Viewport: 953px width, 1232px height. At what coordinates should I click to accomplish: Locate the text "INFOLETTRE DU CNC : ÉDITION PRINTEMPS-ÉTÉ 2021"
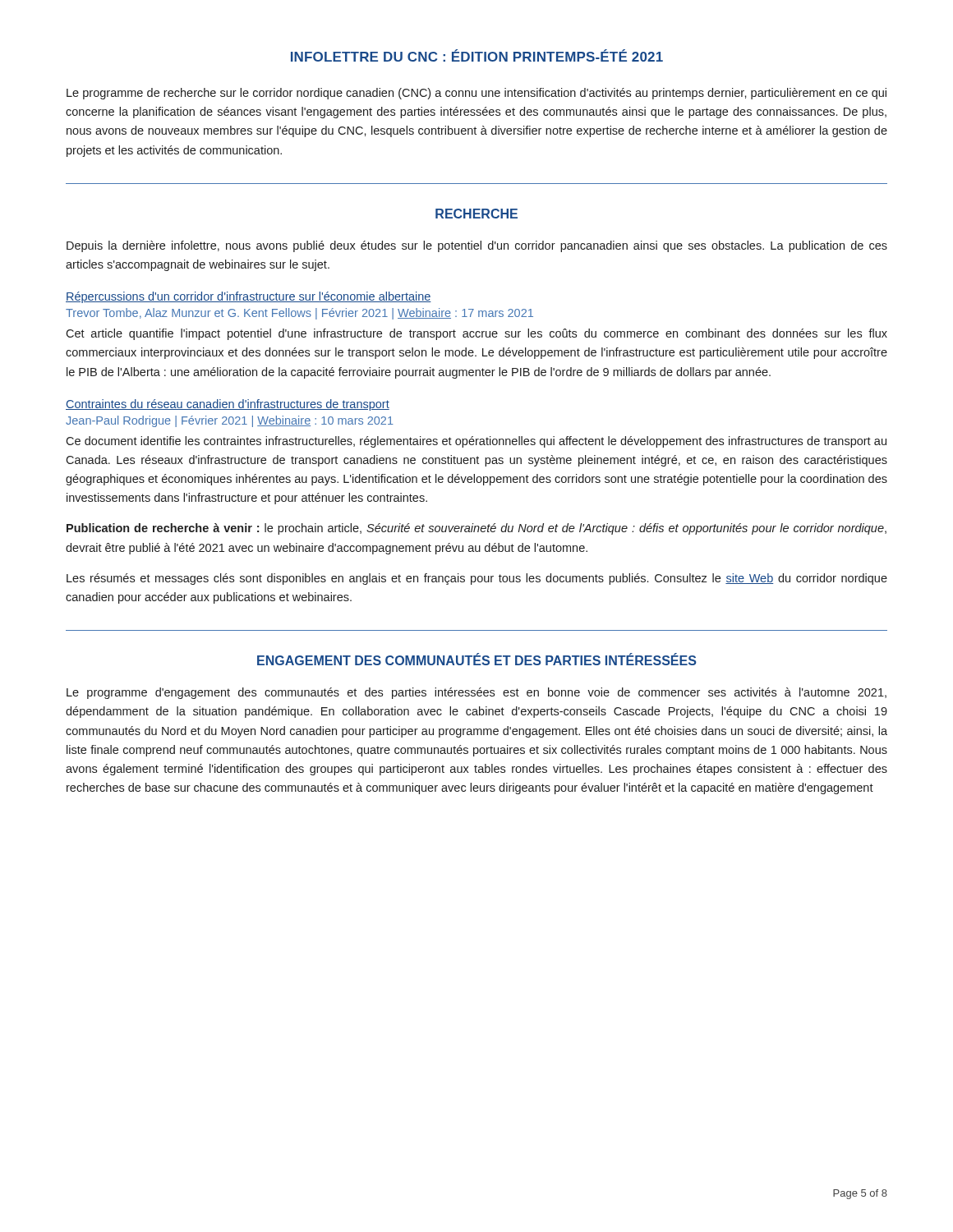(x=476, y=57)
